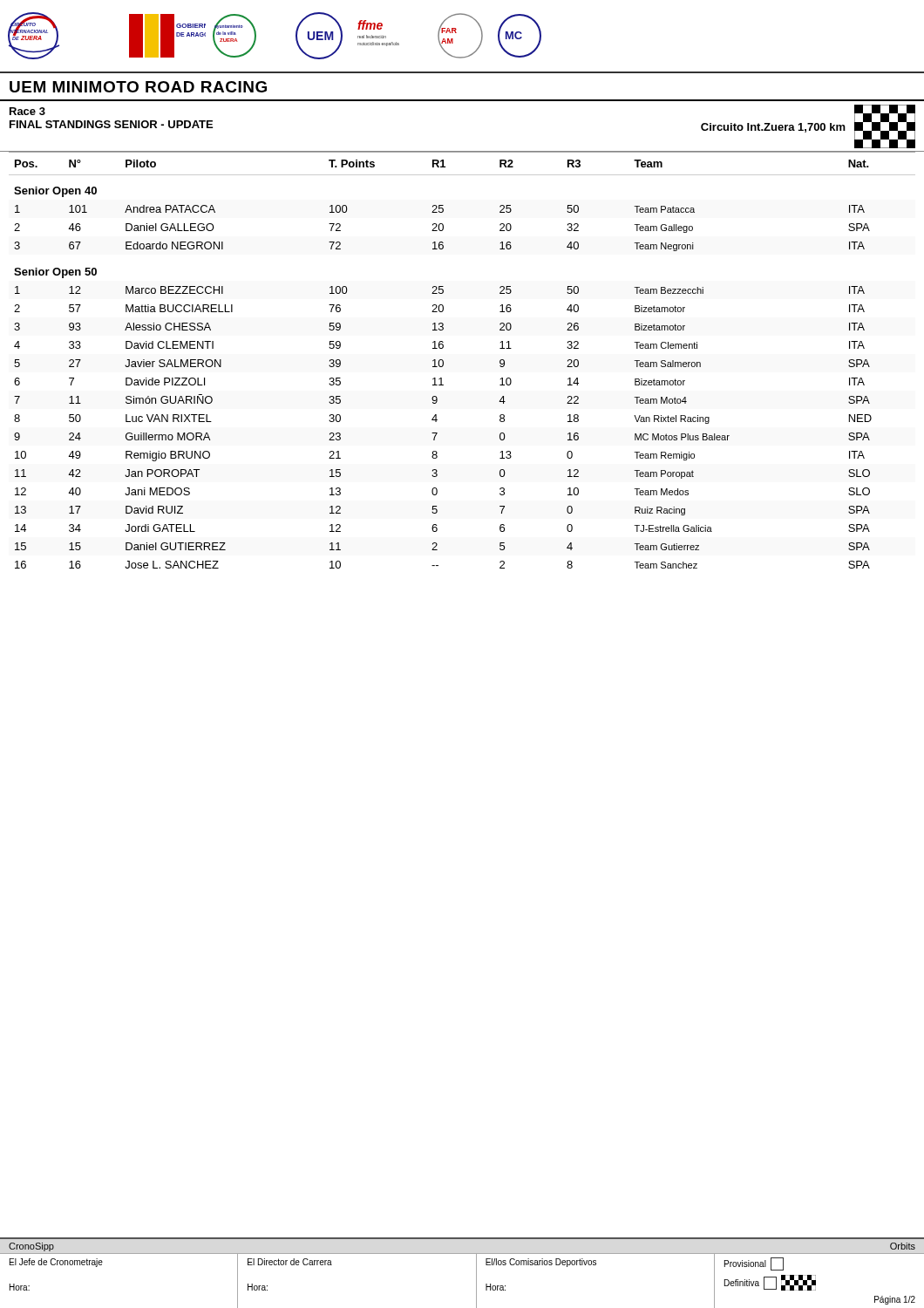Locate the text "FINAL STANDINGS SENIOR - UPDATE"
This screenshot has width=924, height=1308.
pyautogui.click(x=111, y=124)
